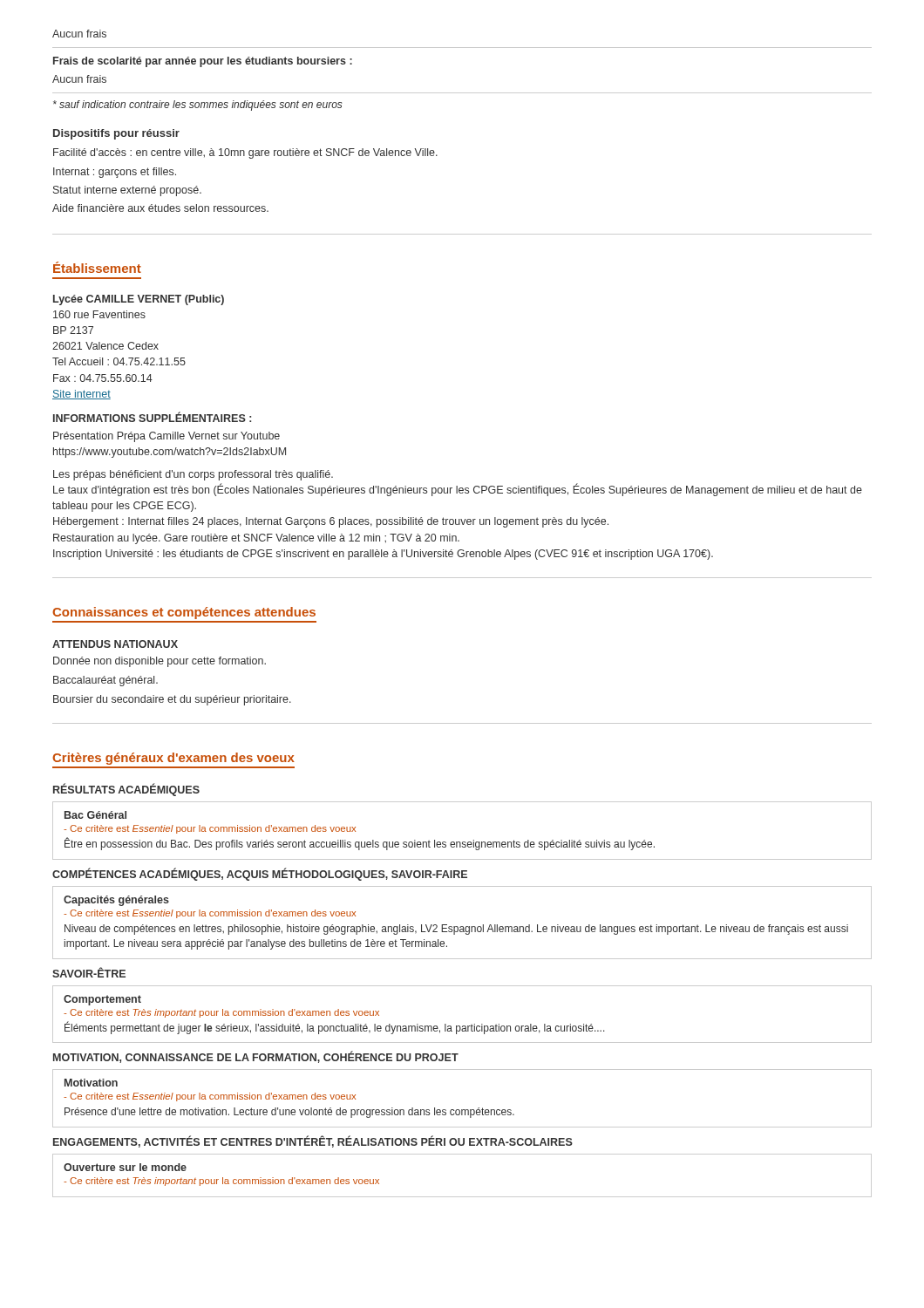Locate the text starting "Facilité d'accès :"
The height and width of the screenshot is (1308, 924).
click(x=245, y=153)
